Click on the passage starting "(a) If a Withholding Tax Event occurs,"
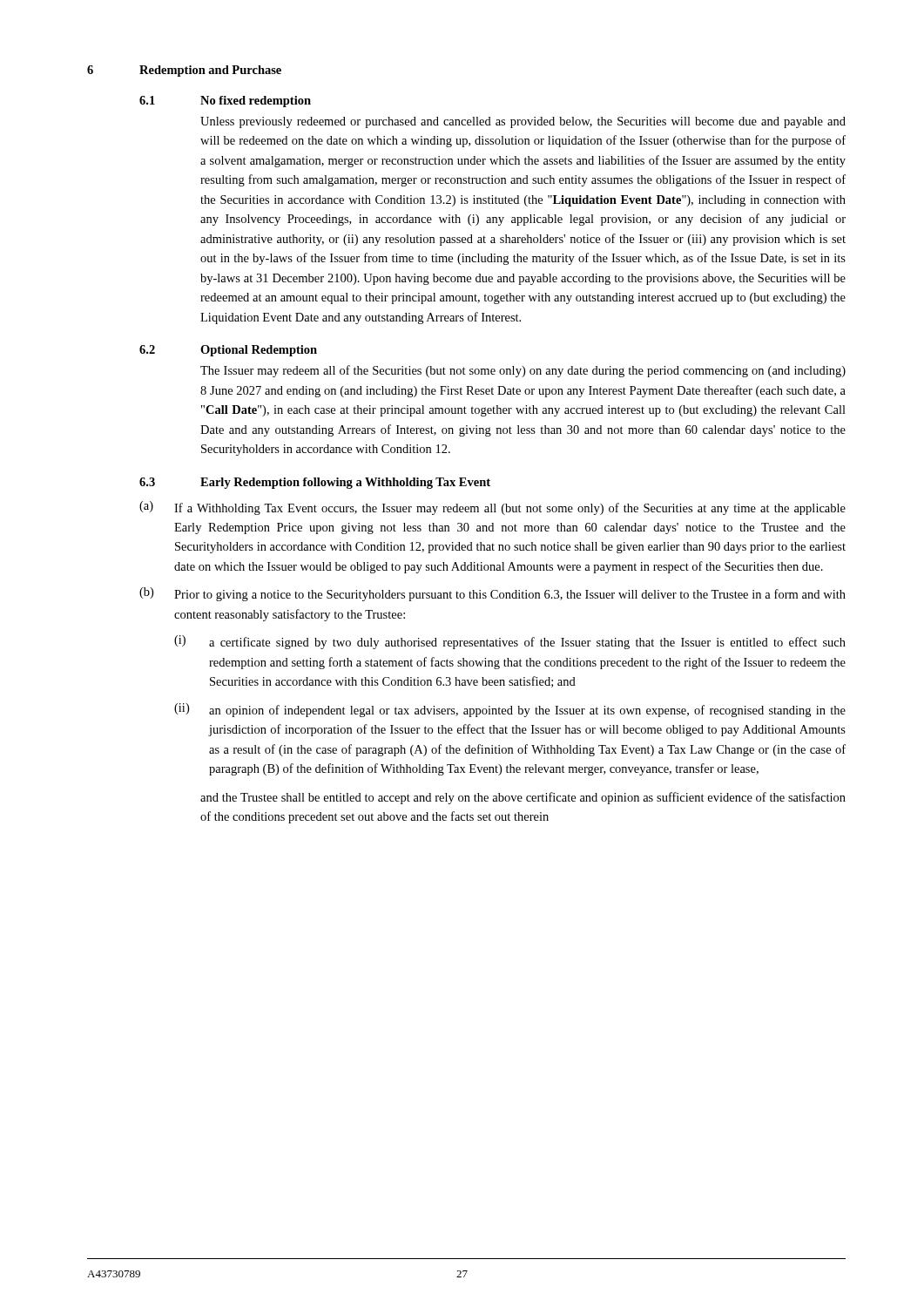Viewport: 924px width, 1307px height. pyautogui.click(x=466, y=537)
